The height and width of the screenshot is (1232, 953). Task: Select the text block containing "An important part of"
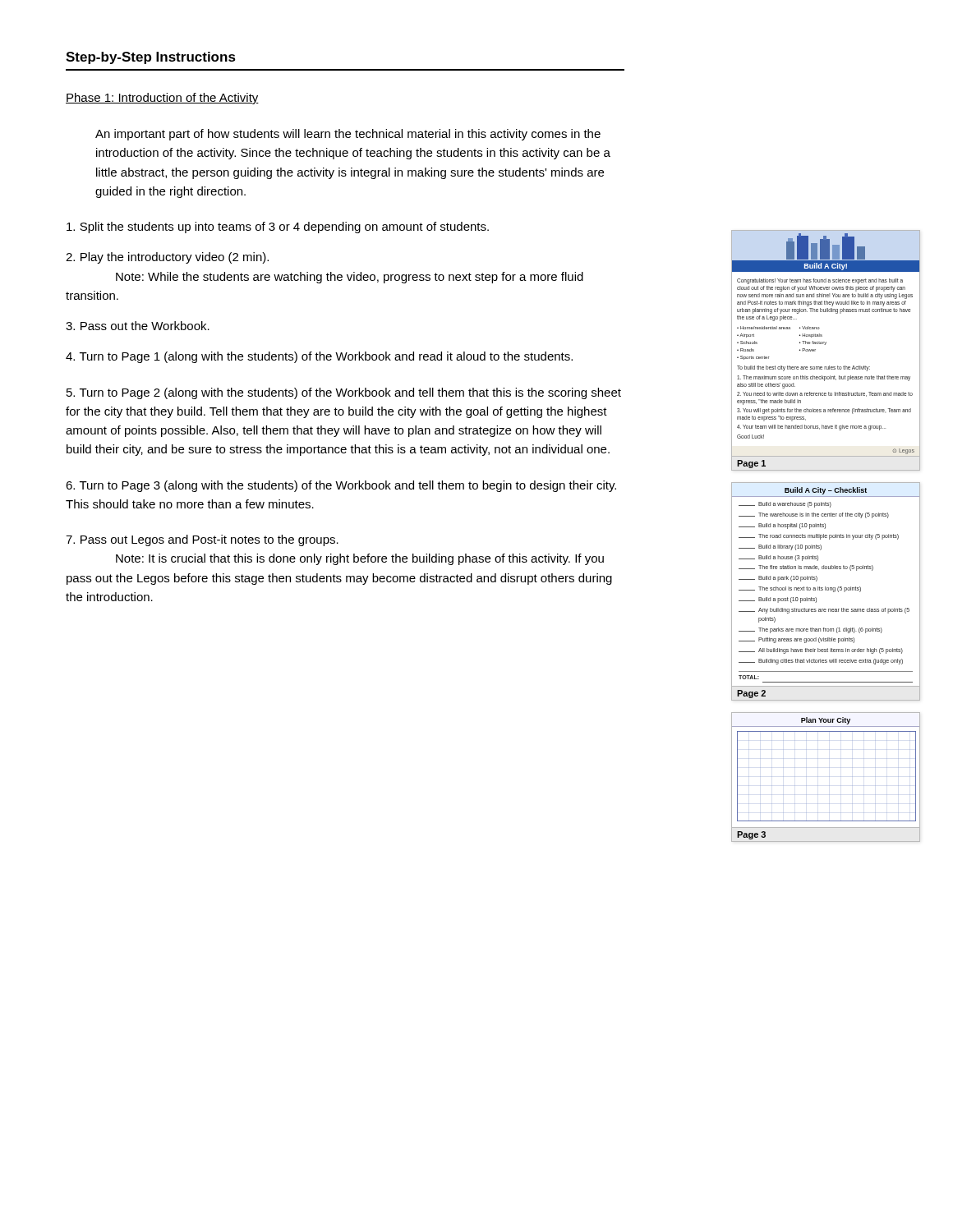(x=353, y=162)
